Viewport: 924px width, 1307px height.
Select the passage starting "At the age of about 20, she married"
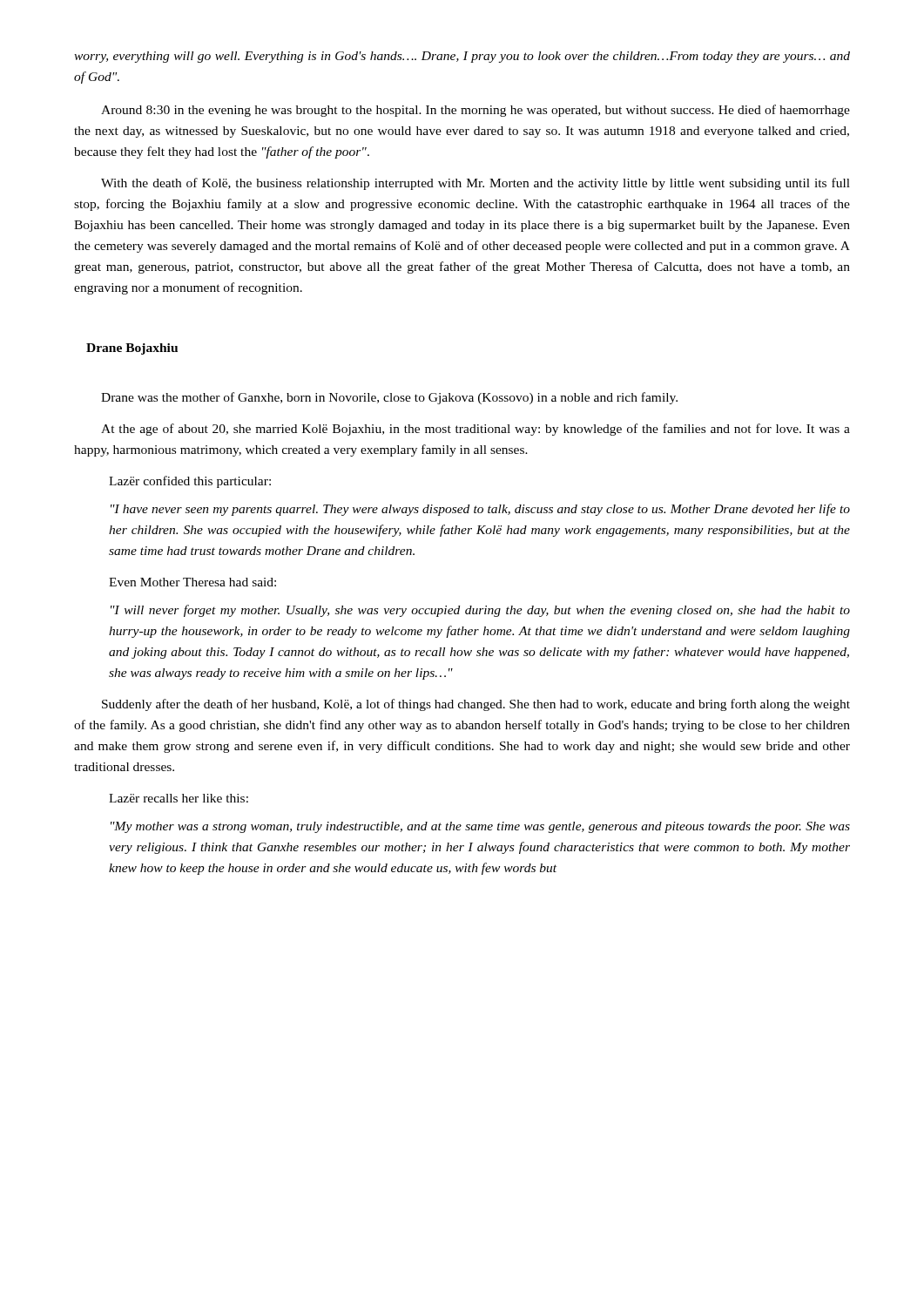(x=462, y=439)
